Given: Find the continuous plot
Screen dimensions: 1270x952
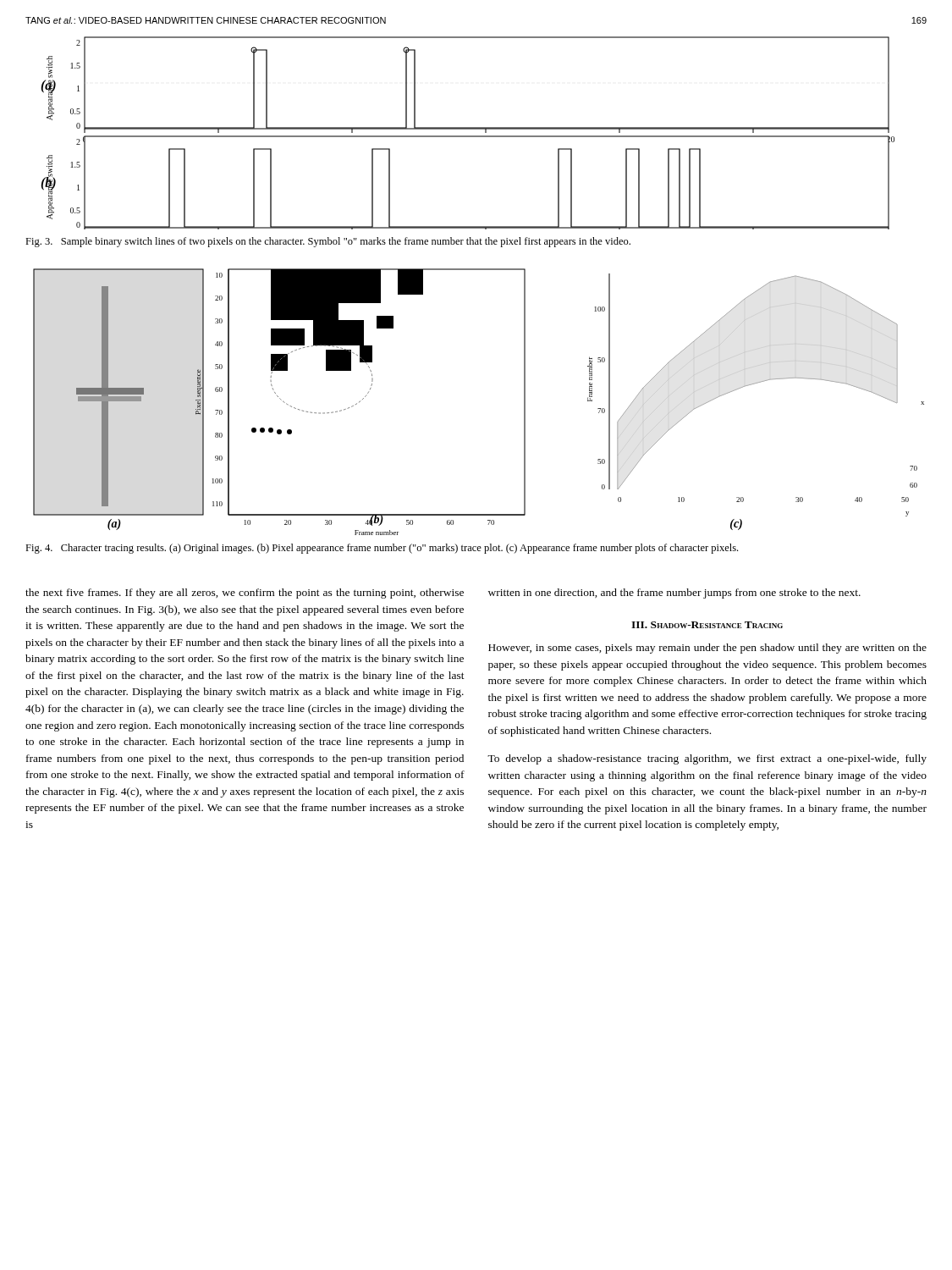Looking at the screenshot, I should click(x=476, y=132).
